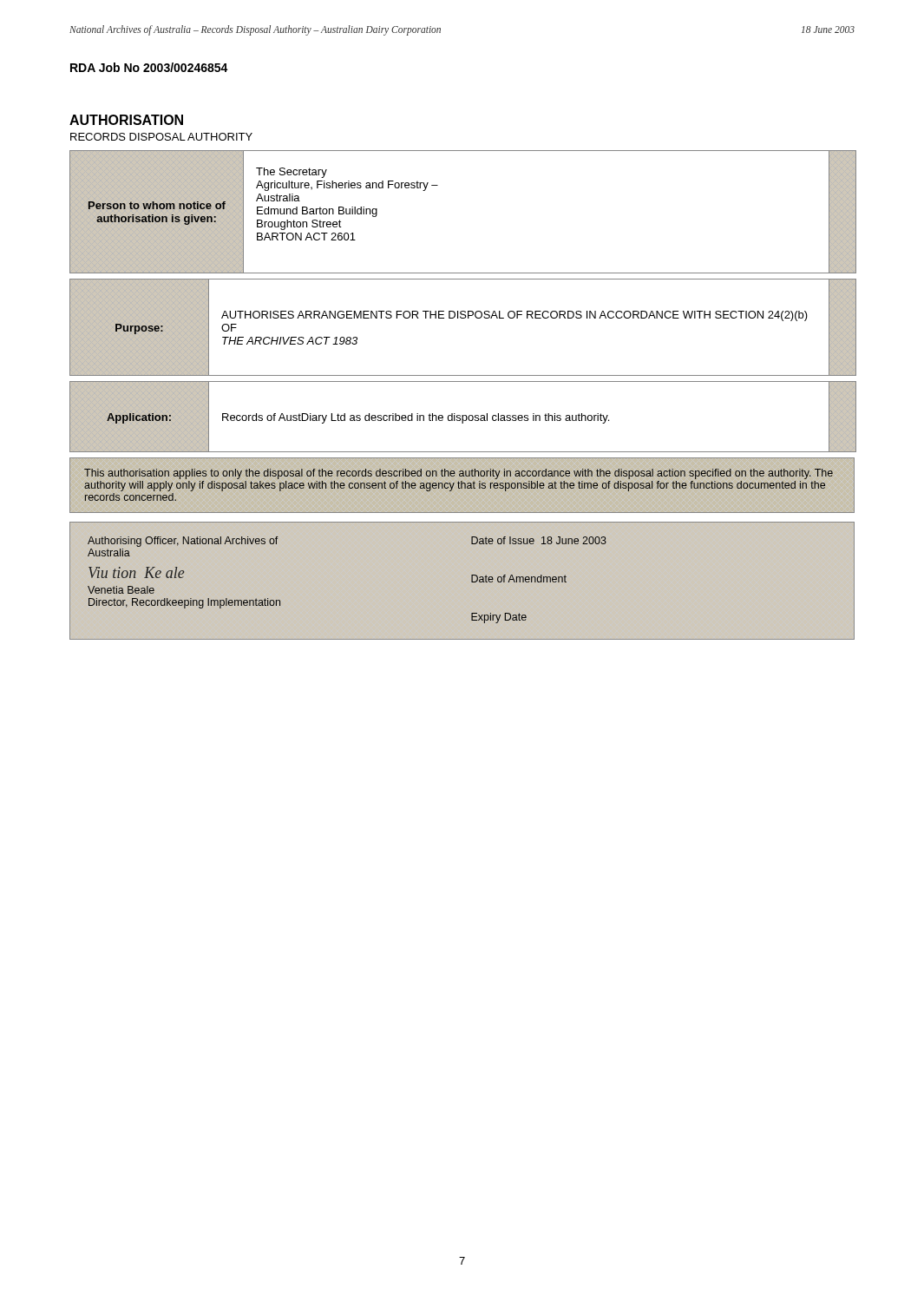Locate the table with the text "Application: Records of AustDiary Ltd"
The image size is (924, 1302).
463,417
